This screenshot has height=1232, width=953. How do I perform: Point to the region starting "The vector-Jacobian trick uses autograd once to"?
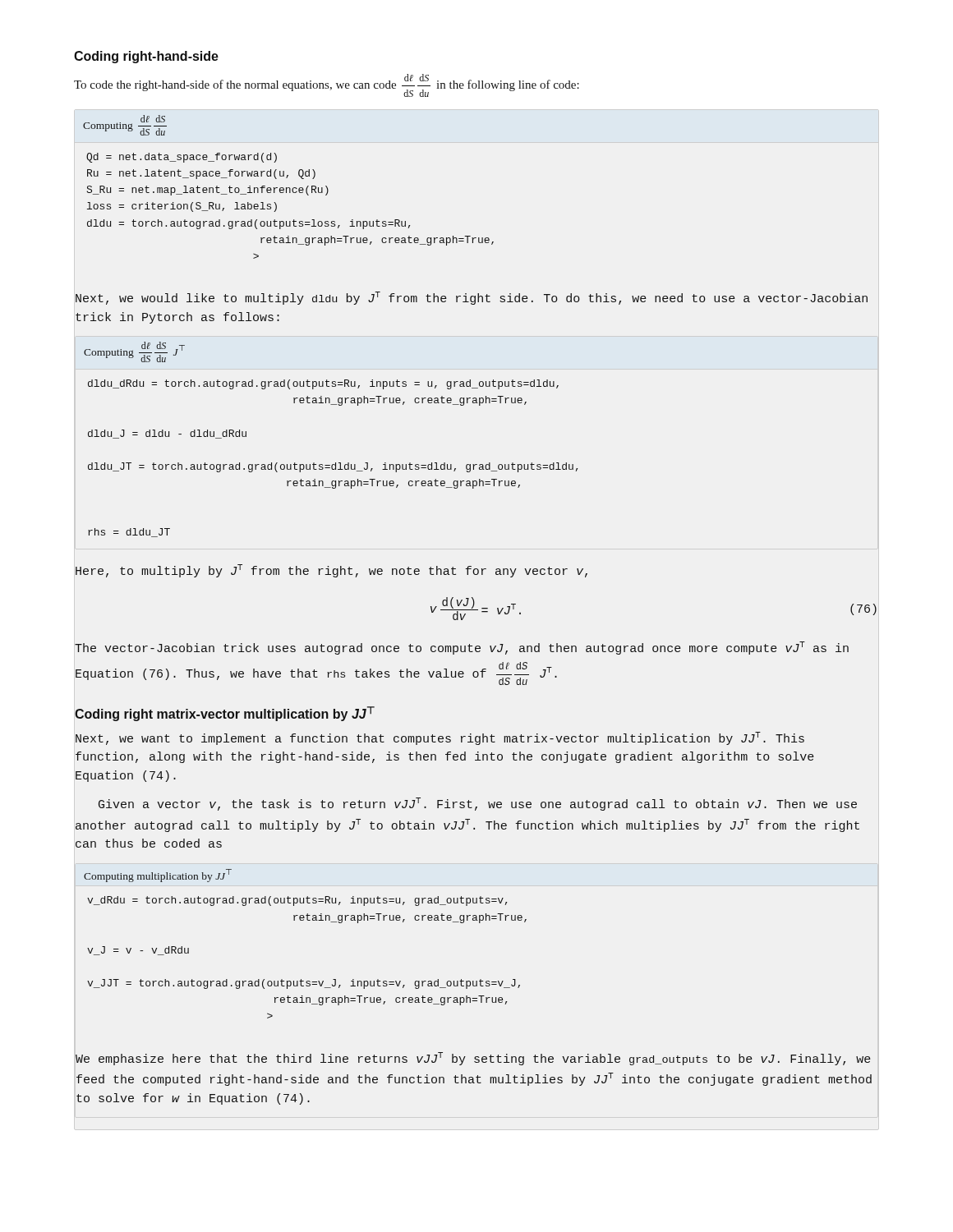pos(462,665)
